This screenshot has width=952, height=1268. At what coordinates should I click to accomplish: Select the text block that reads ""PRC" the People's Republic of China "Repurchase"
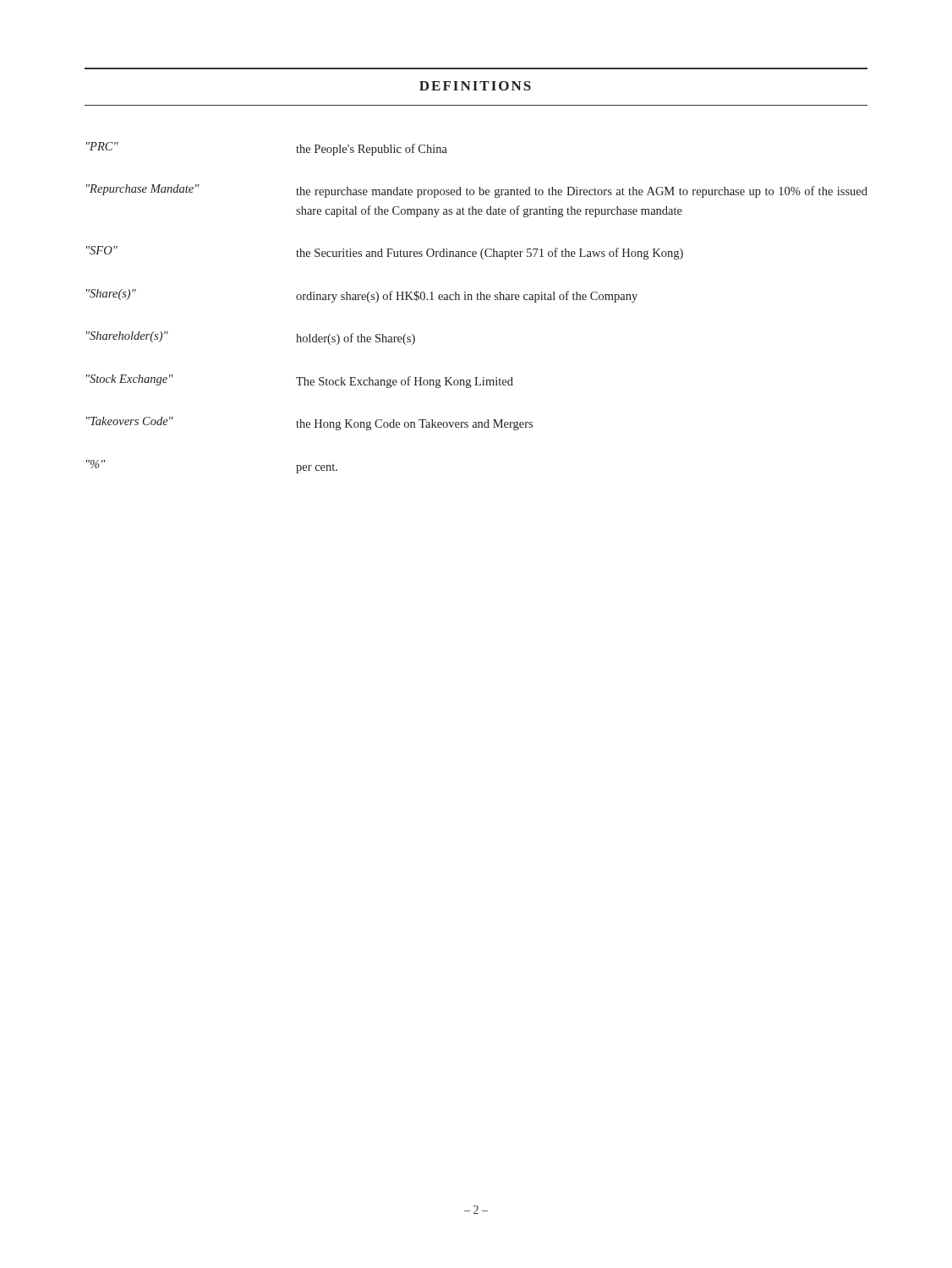476,308
